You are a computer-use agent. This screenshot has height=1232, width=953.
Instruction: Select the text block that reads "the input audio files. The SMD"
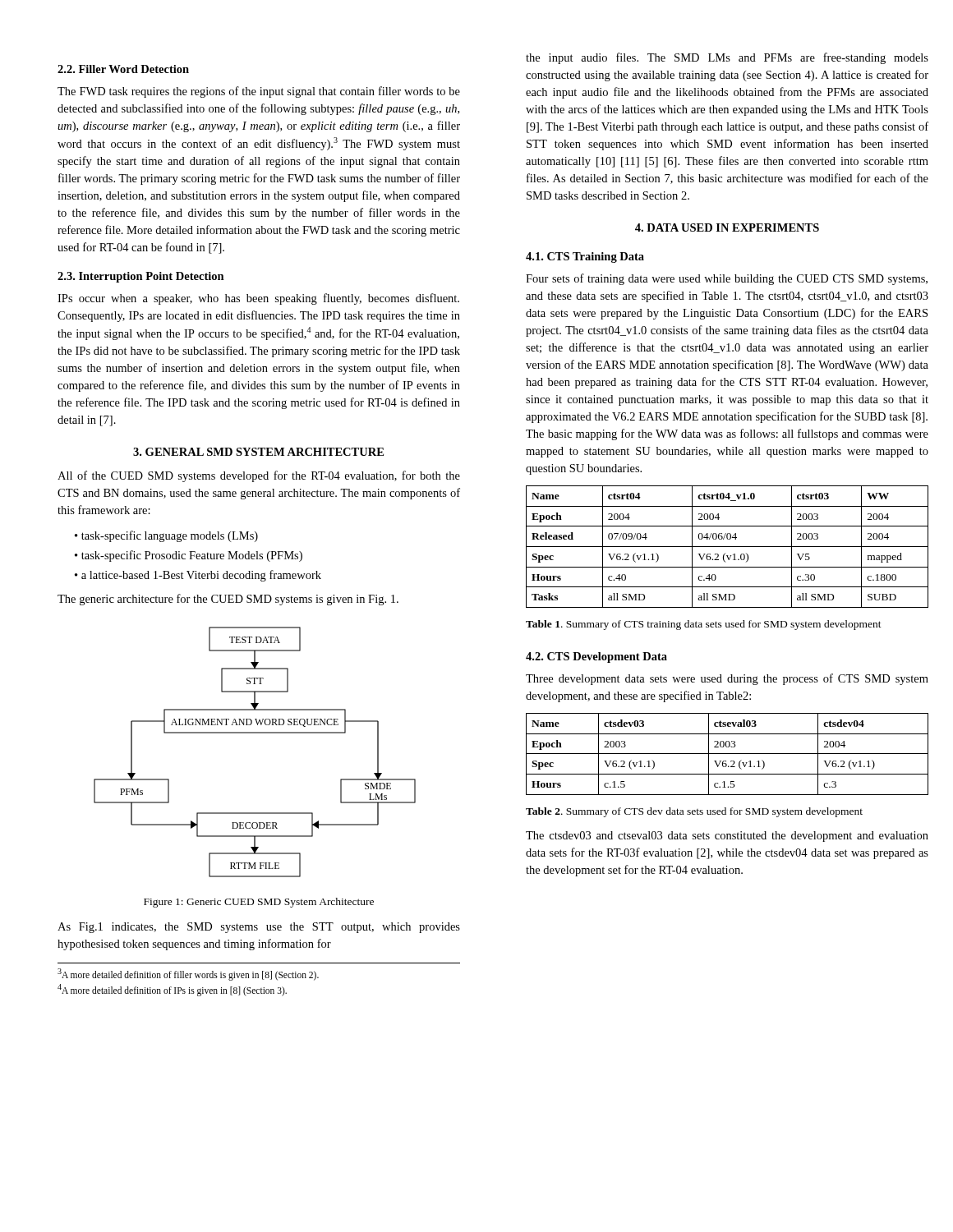(x=727, y=127)
